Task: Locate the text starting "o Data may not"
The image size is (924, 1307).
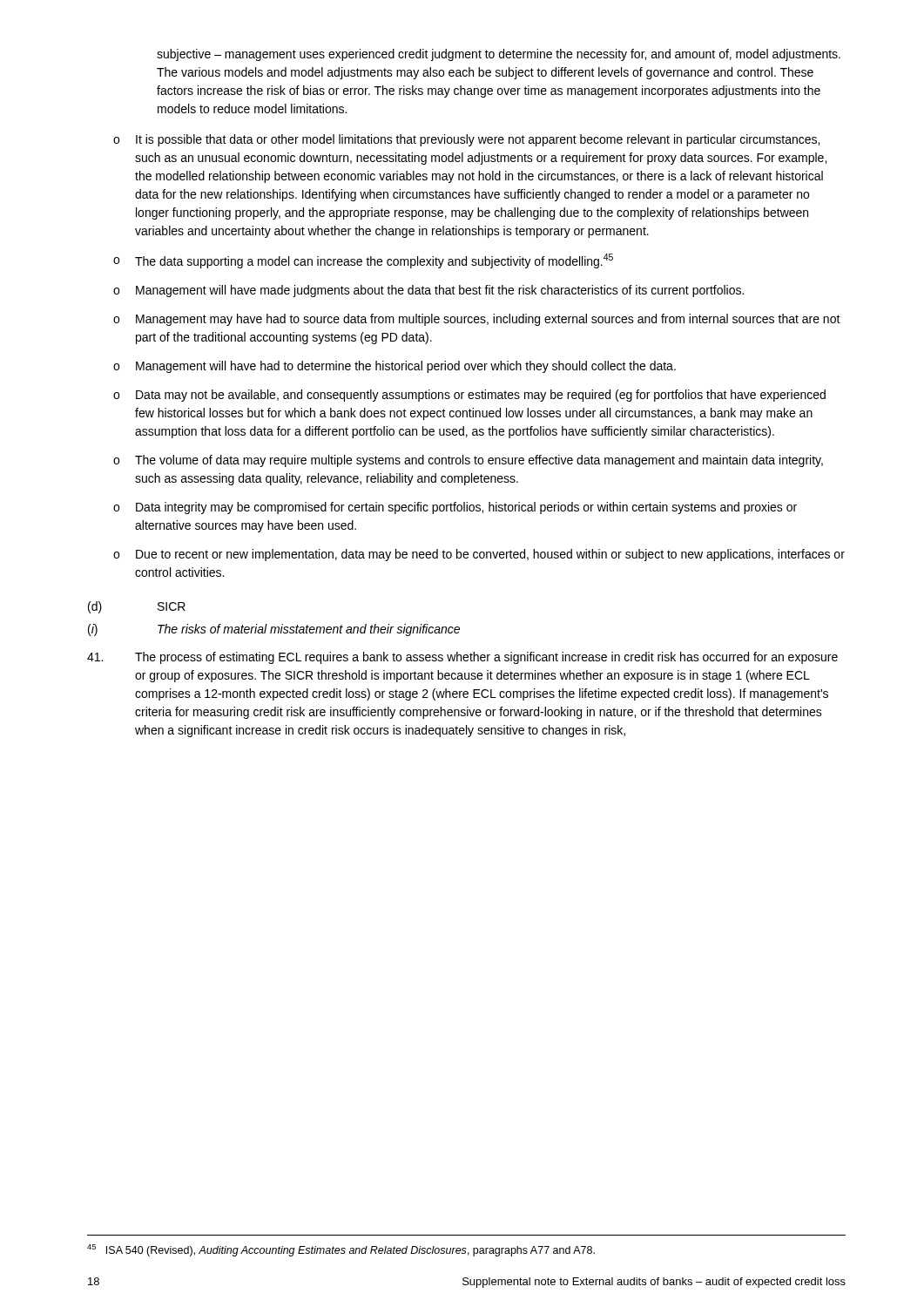Action: 466,413
